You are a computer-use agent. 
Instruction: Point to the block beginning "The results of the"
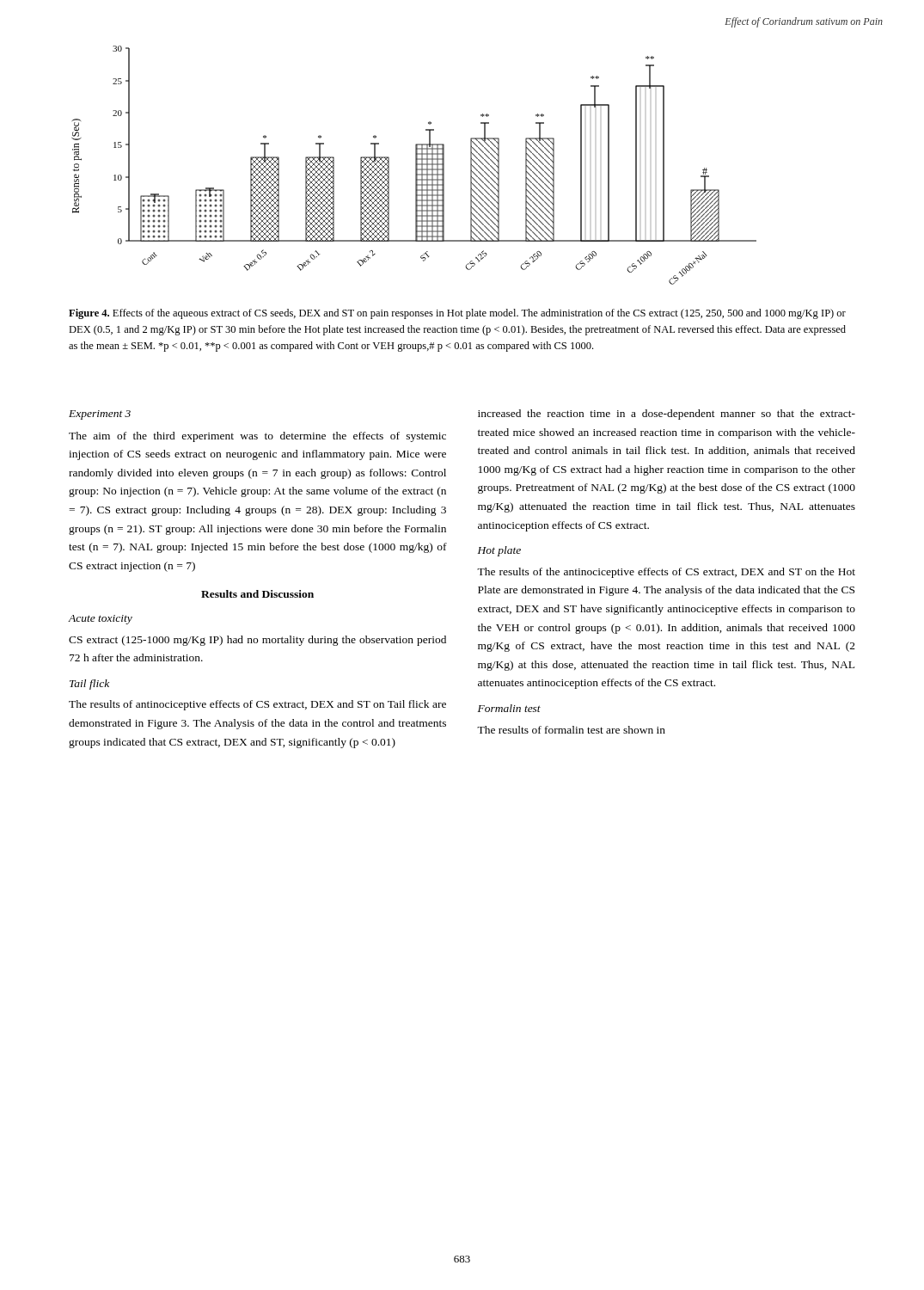(666, 627)
